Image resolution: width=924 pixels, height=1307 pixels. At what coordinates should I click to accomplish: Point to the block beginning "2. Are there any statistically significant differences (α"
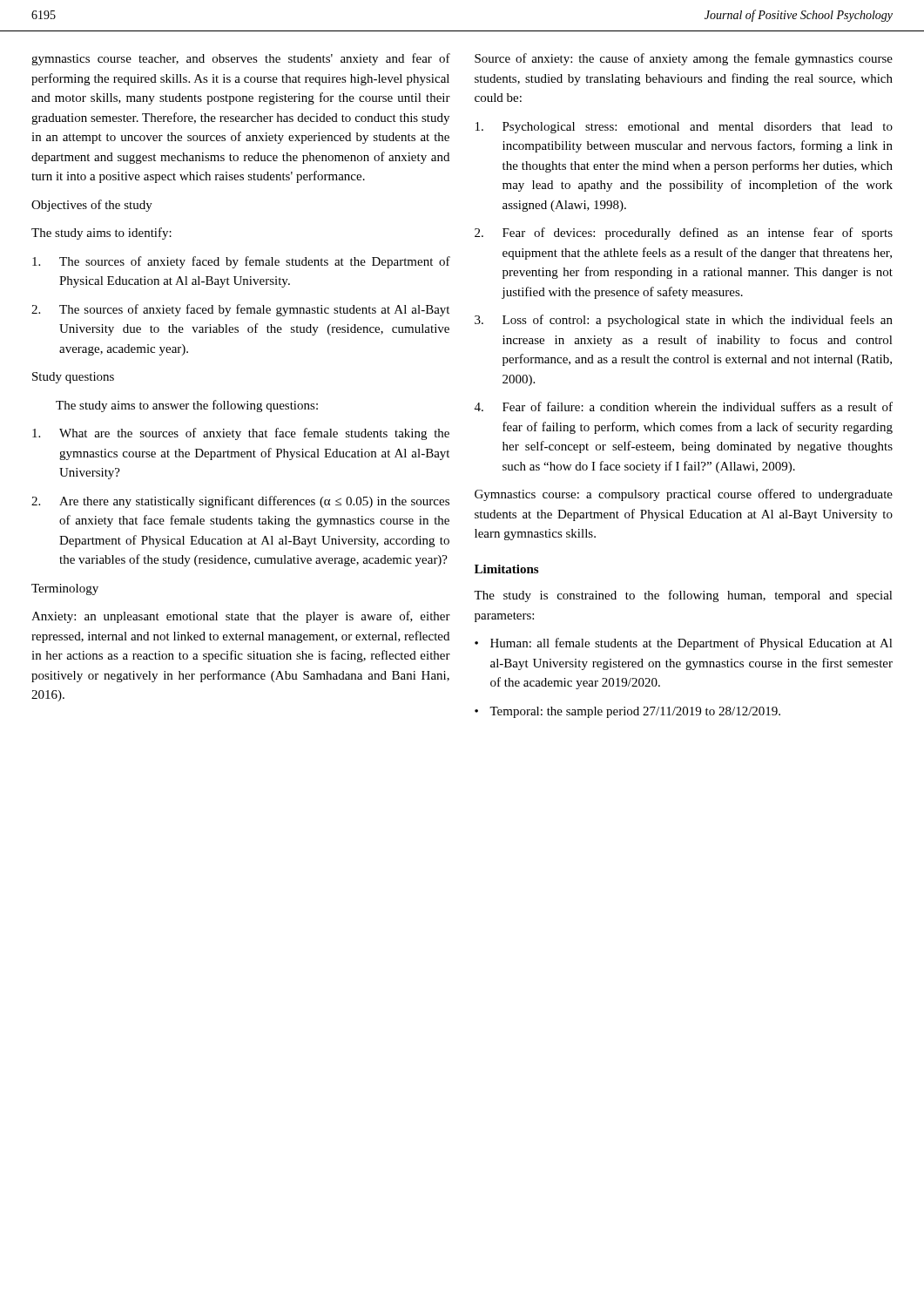[241, 530]
